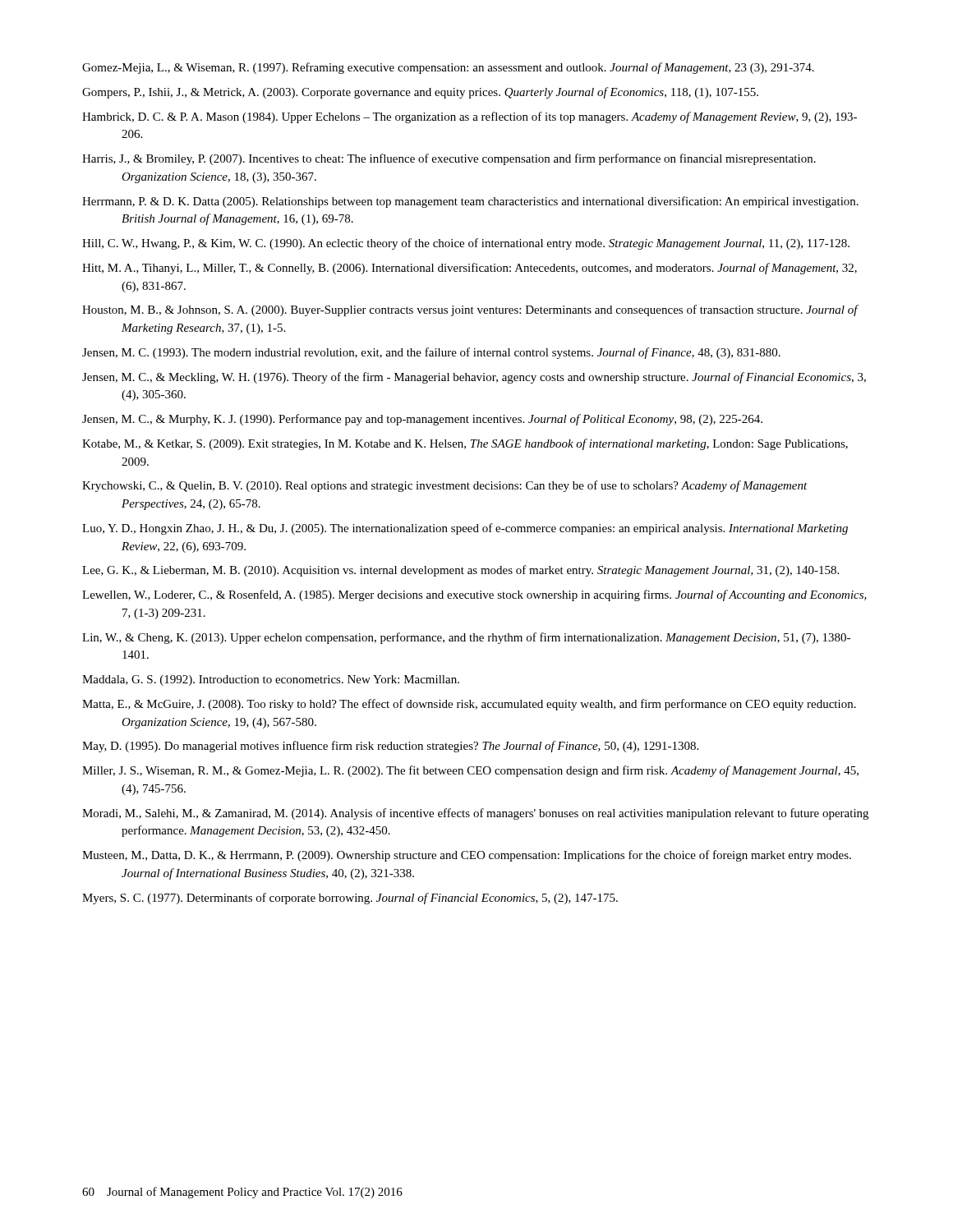953x1232 pixels.
Task: Find the block on this page that starts "Miller, J. S., Wiseman, R. M., &"
Action: (x=471, y=779)
